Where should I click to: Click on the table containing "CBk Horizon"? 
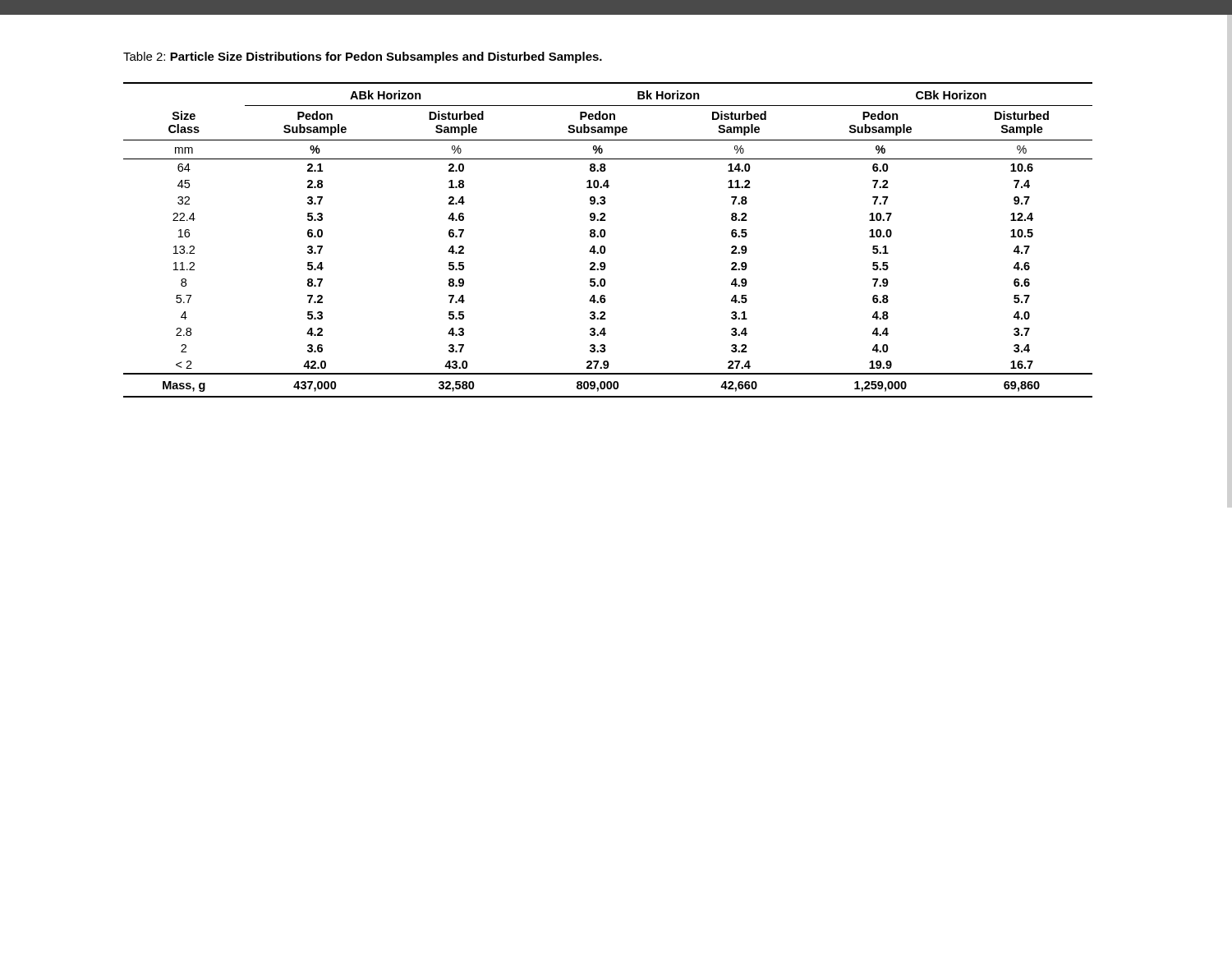pos(608,240)
